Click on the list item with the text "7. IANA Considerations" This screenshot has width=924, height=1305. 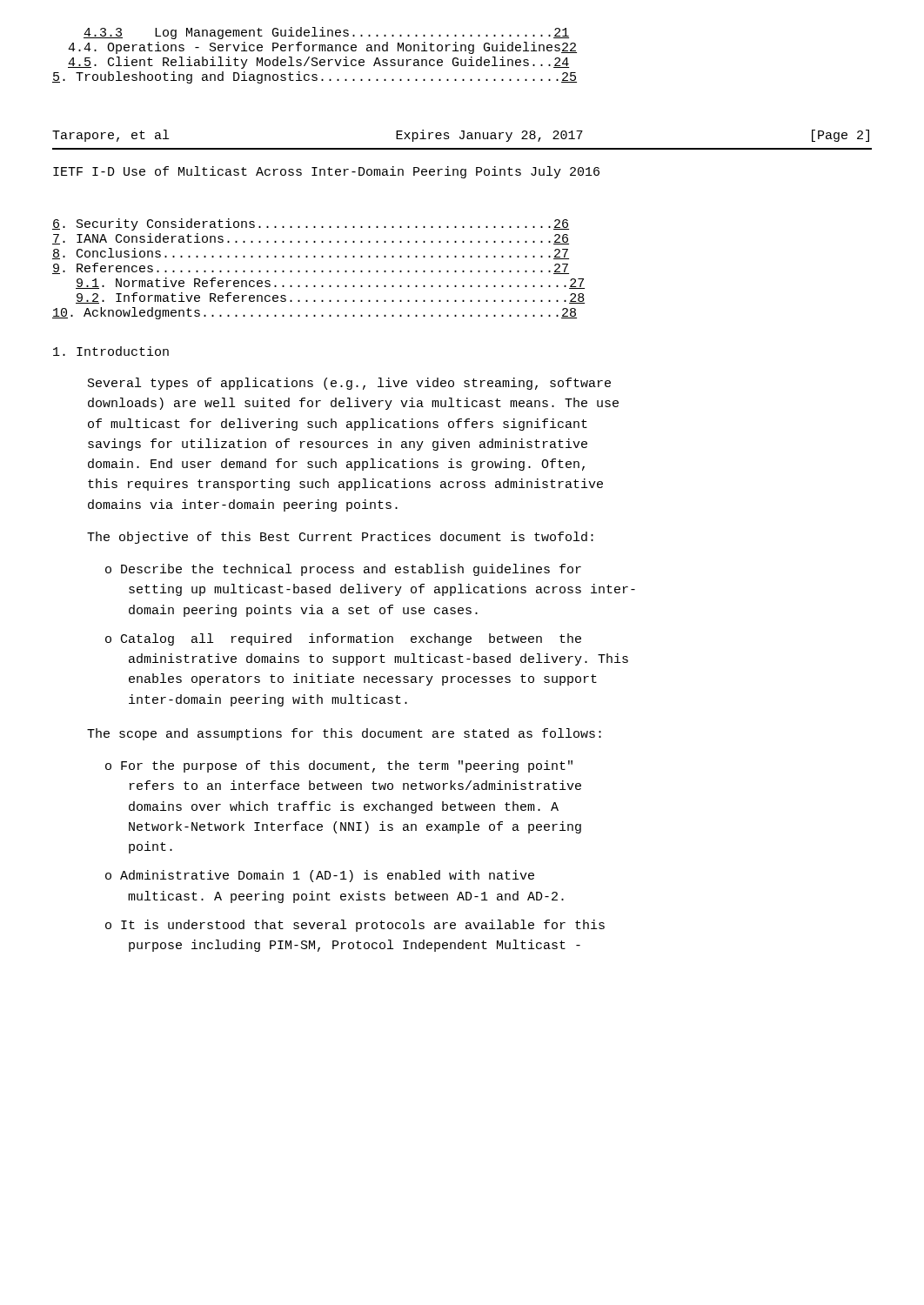pos(311,240)
